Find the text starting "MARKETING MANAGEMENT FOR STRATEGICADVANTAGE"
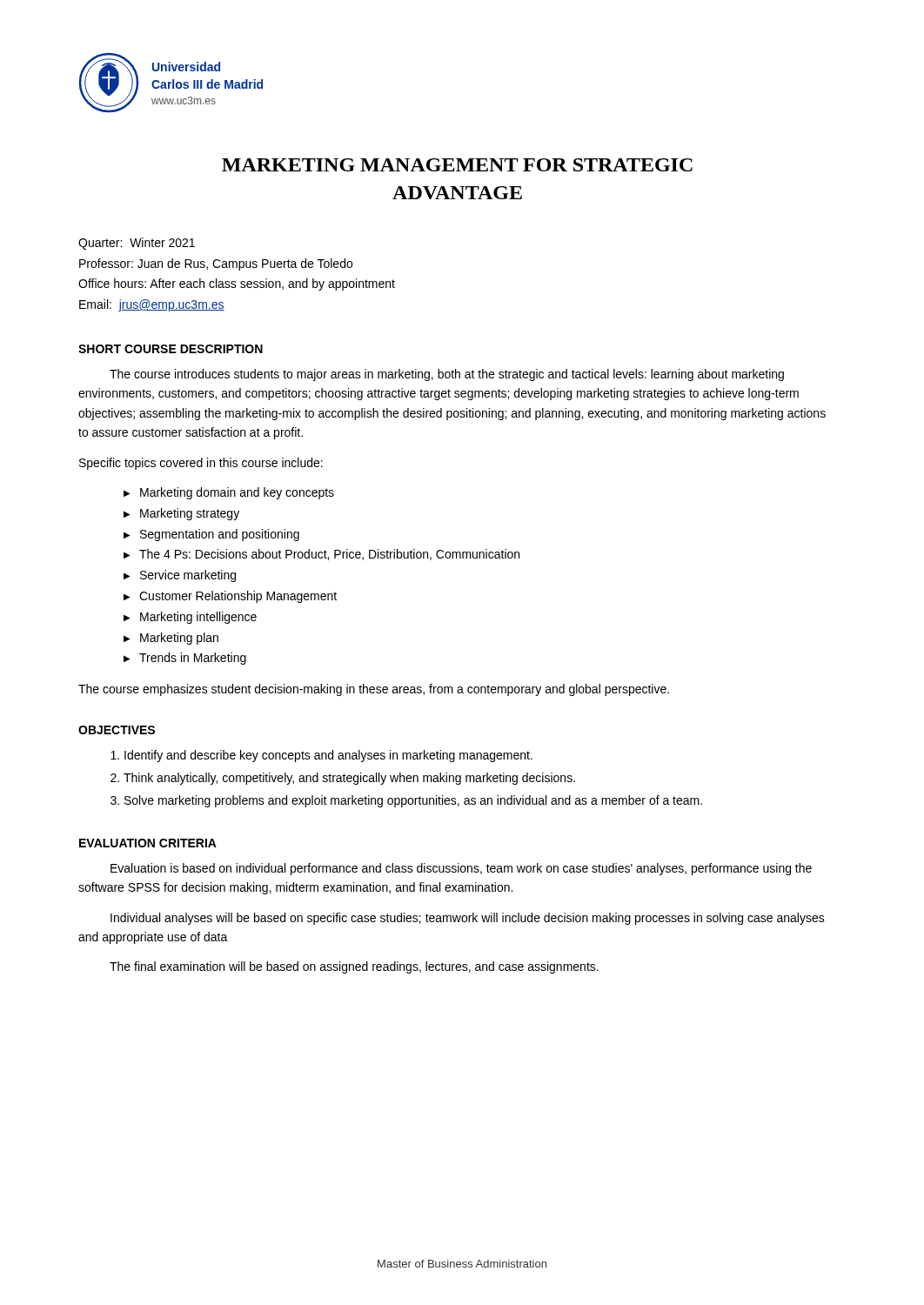Screen dimensions: 1305x924 (458, 179)
